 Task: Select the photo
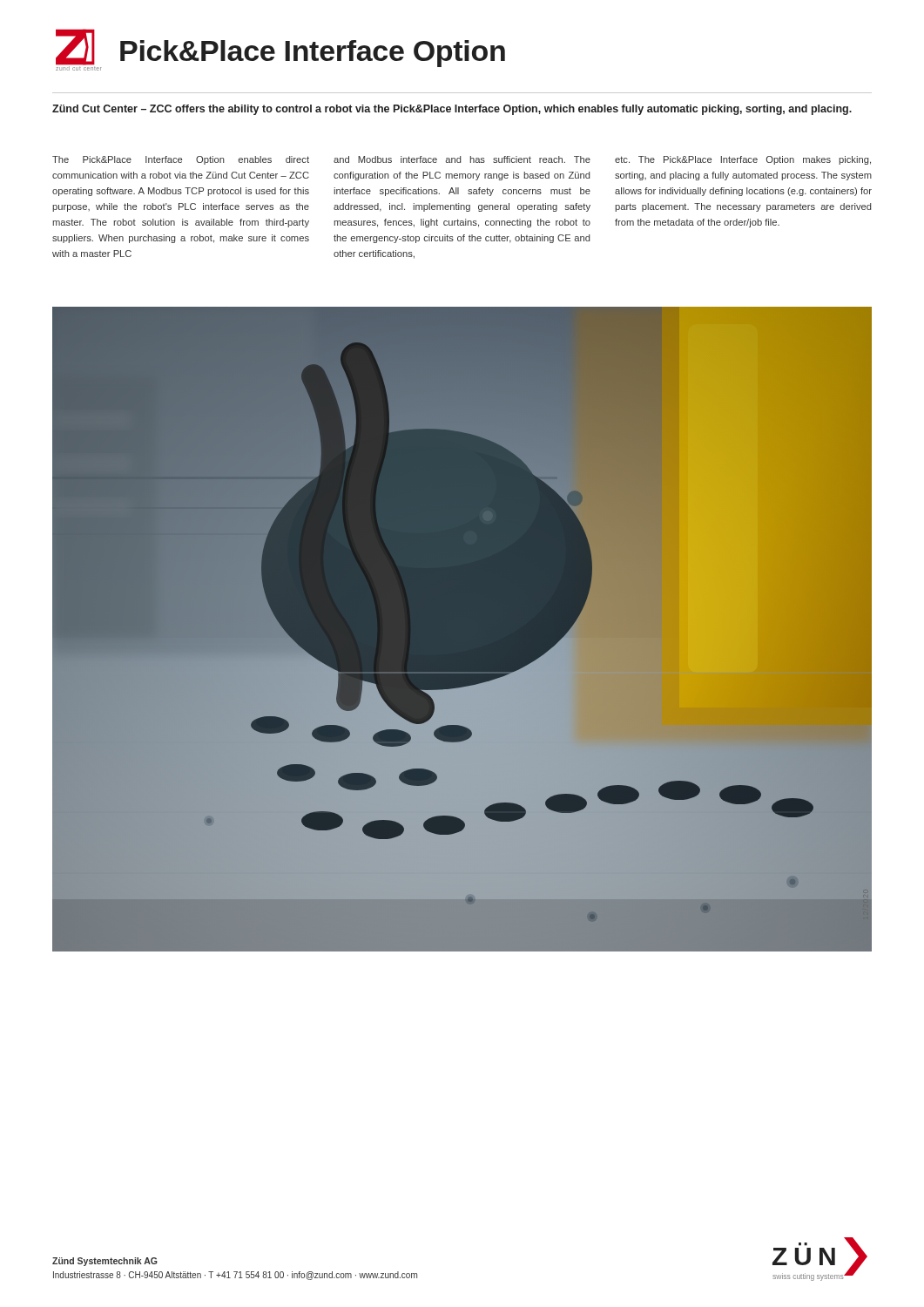coord(462,629)
